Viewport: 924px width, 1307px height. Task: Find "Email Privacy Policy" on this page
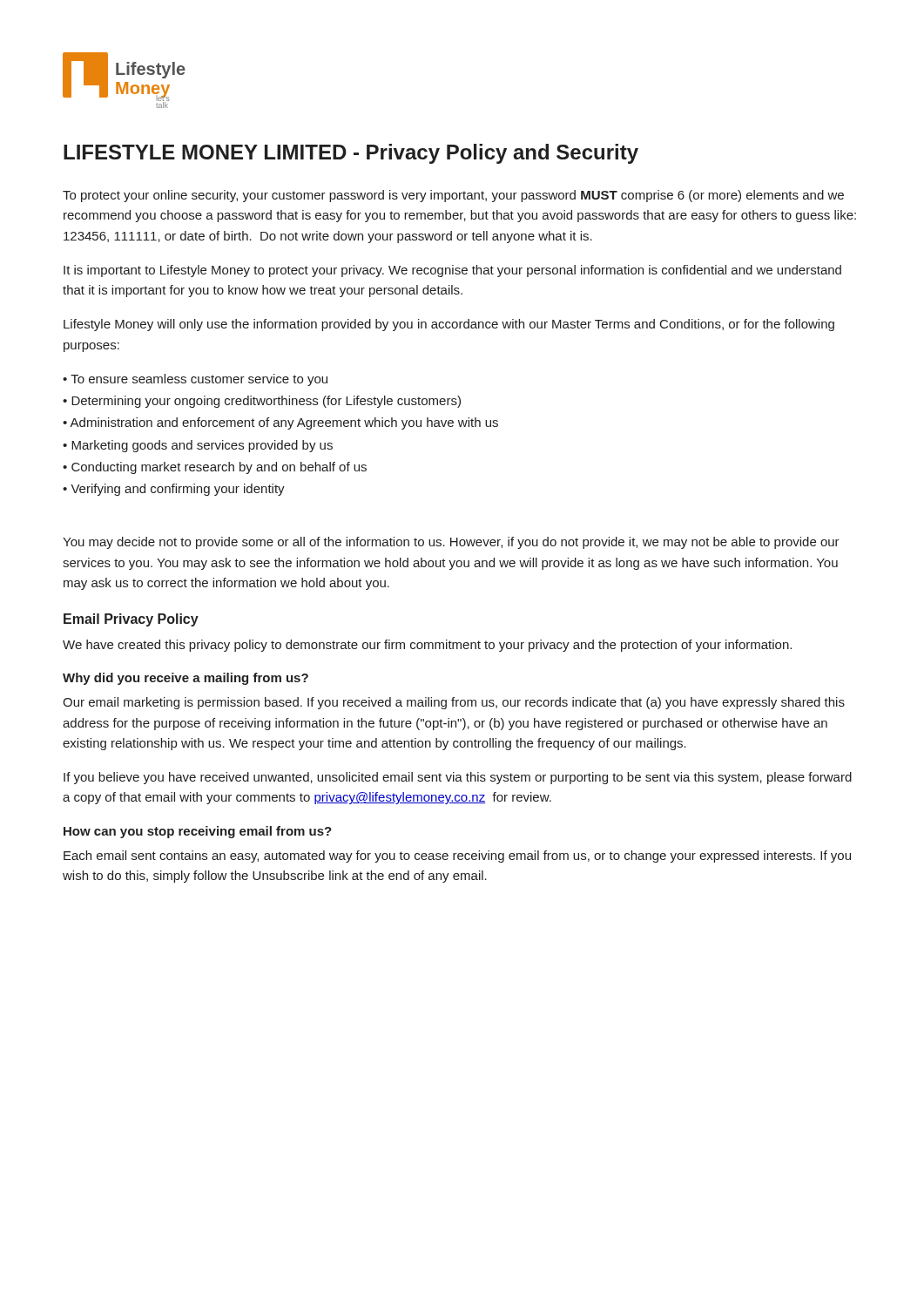131,619
